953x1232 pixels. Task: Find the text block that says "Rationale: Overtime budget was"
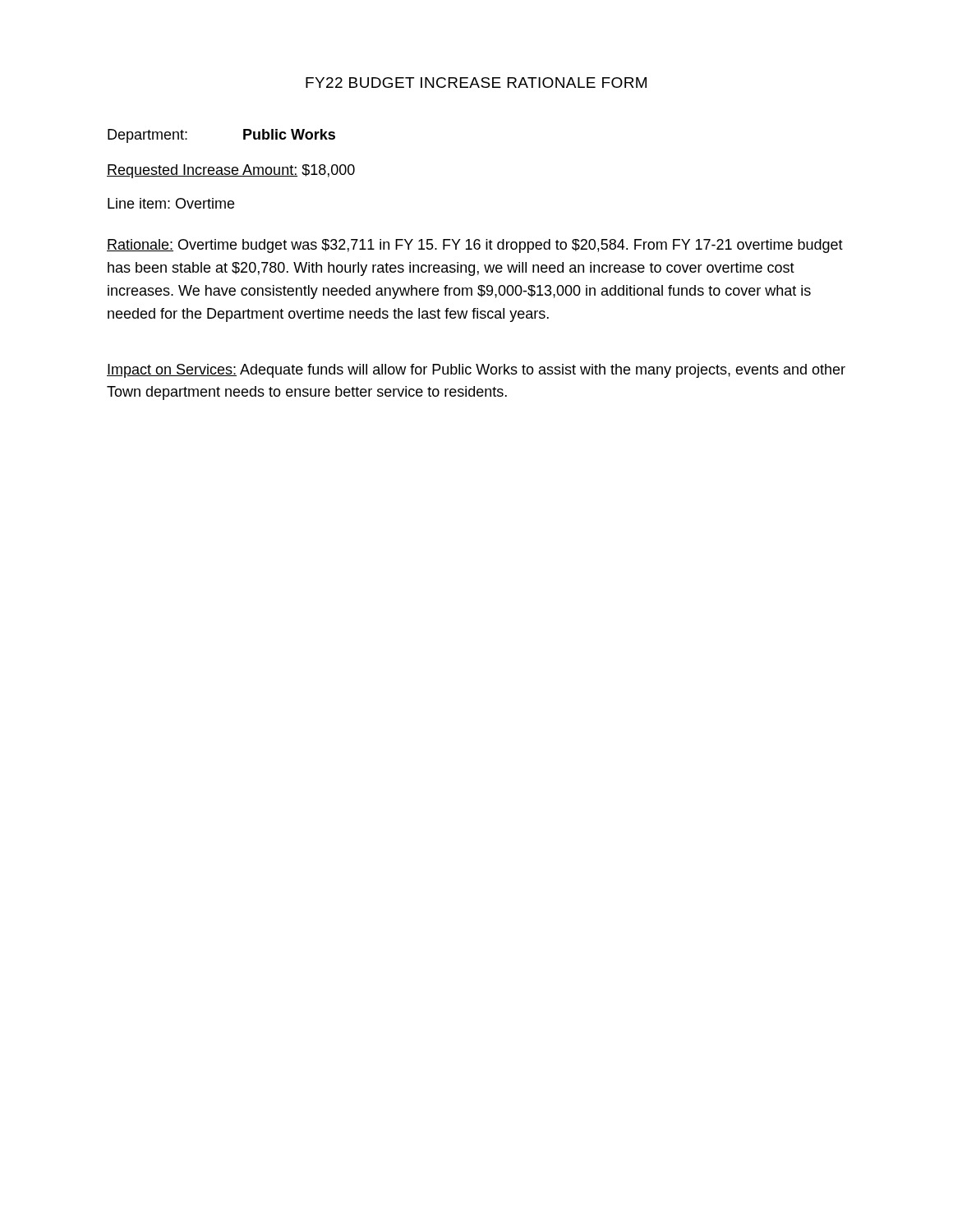coord(475,279)
